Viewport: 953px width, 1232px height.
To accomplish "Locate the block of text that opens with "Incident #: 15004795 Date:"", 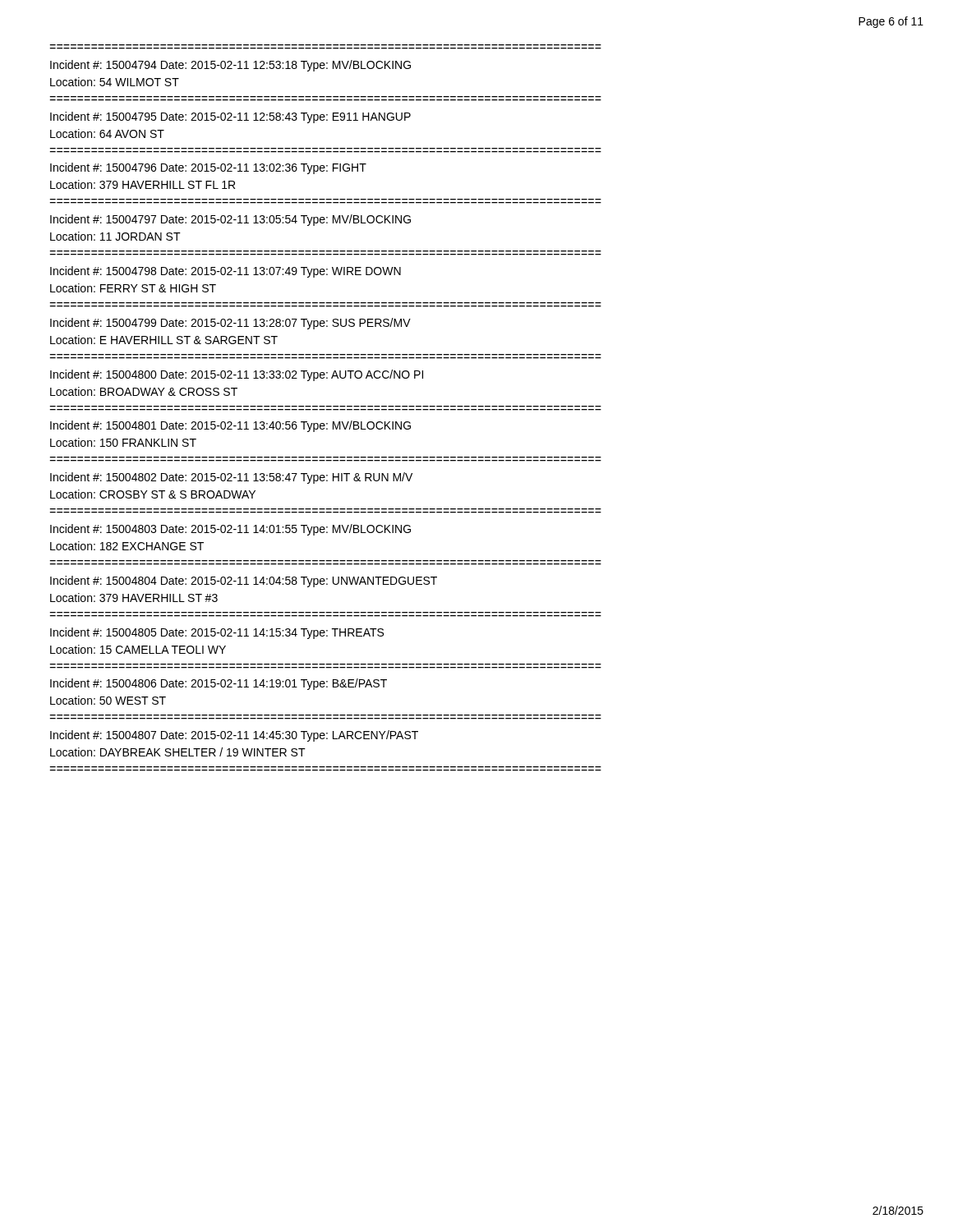I will 230,117.
